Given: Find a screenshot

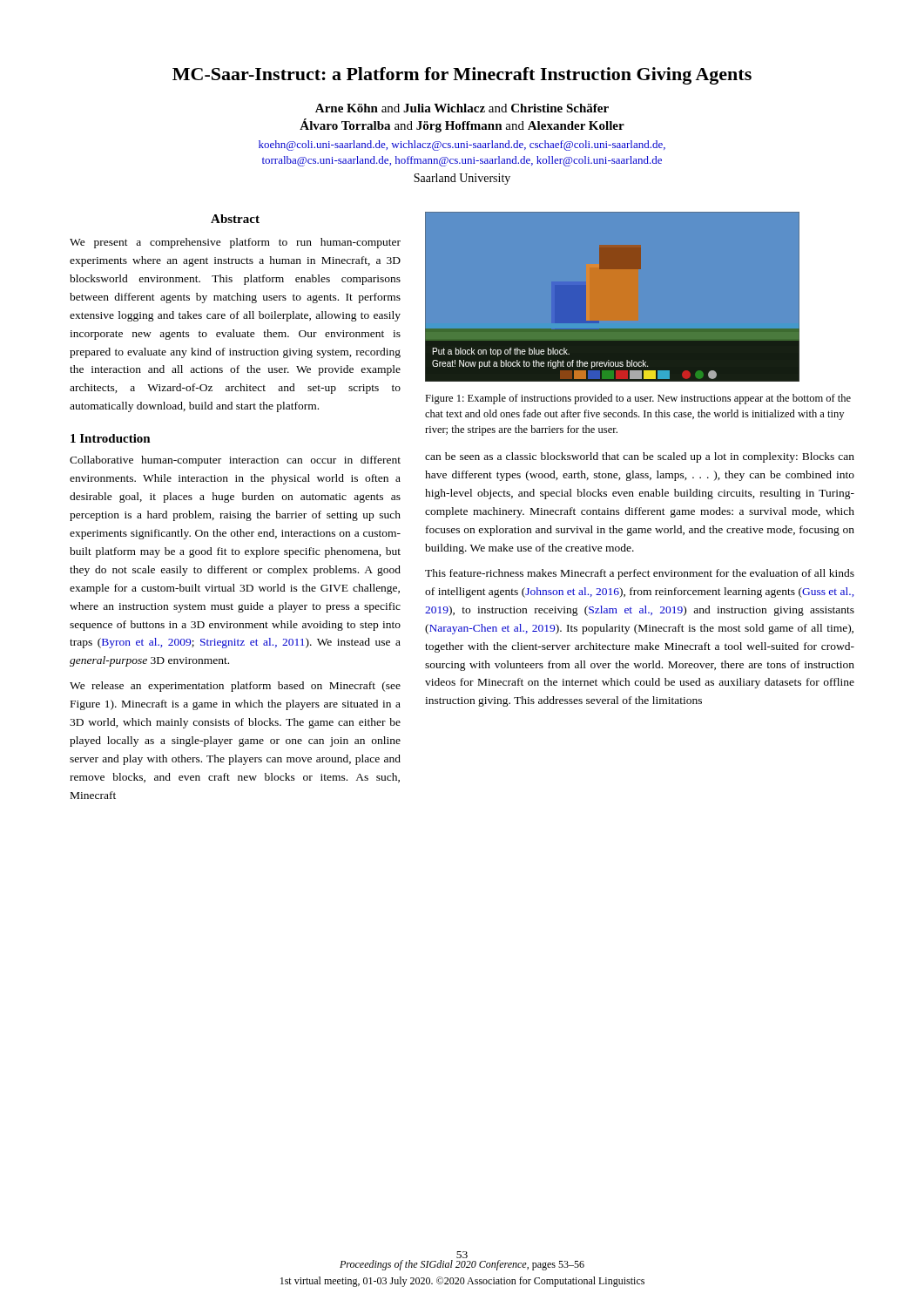Looking at the screenshot, I should [640, 298].
